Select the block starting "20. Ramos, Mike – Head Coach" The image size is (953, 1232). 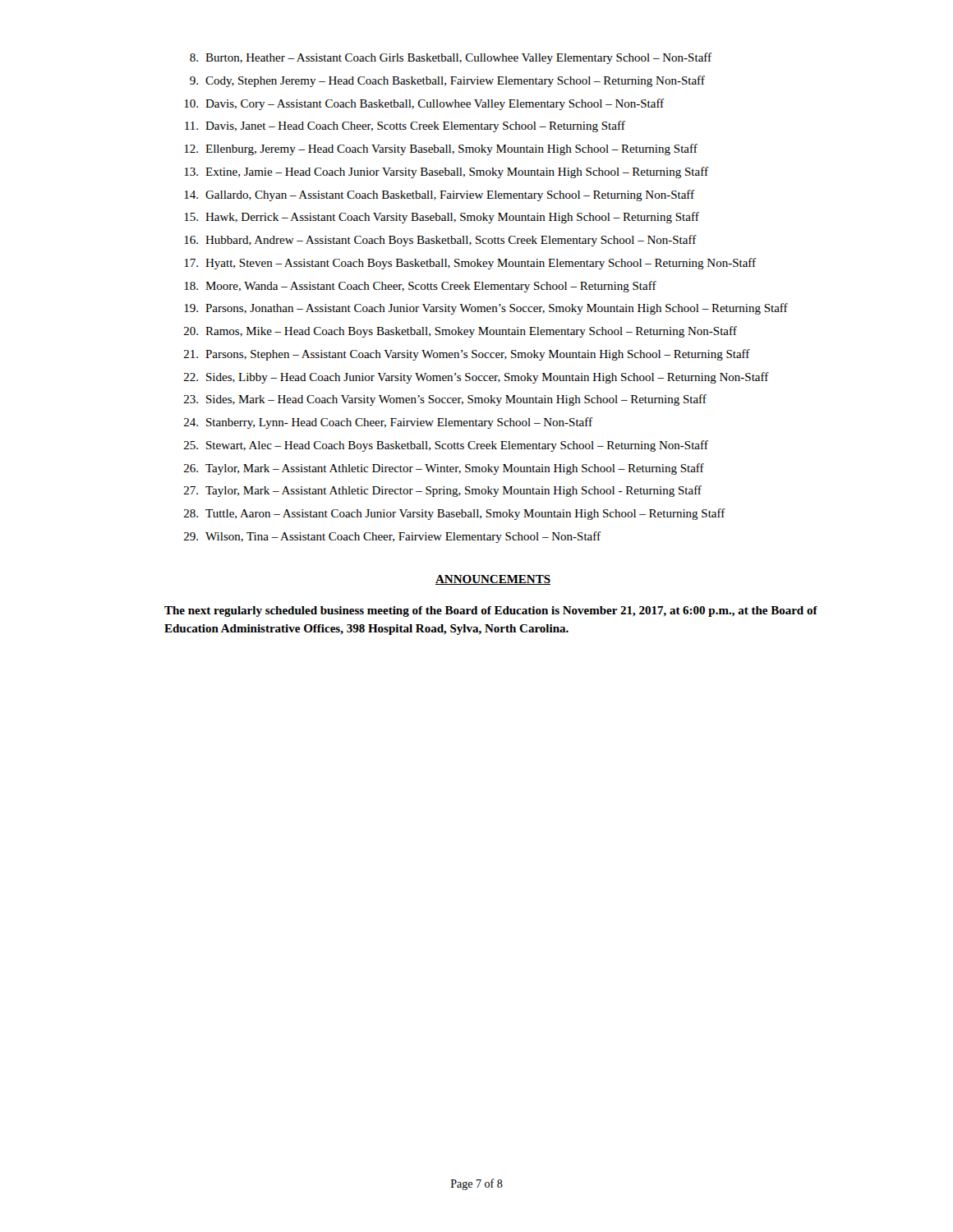click(493, 332)
